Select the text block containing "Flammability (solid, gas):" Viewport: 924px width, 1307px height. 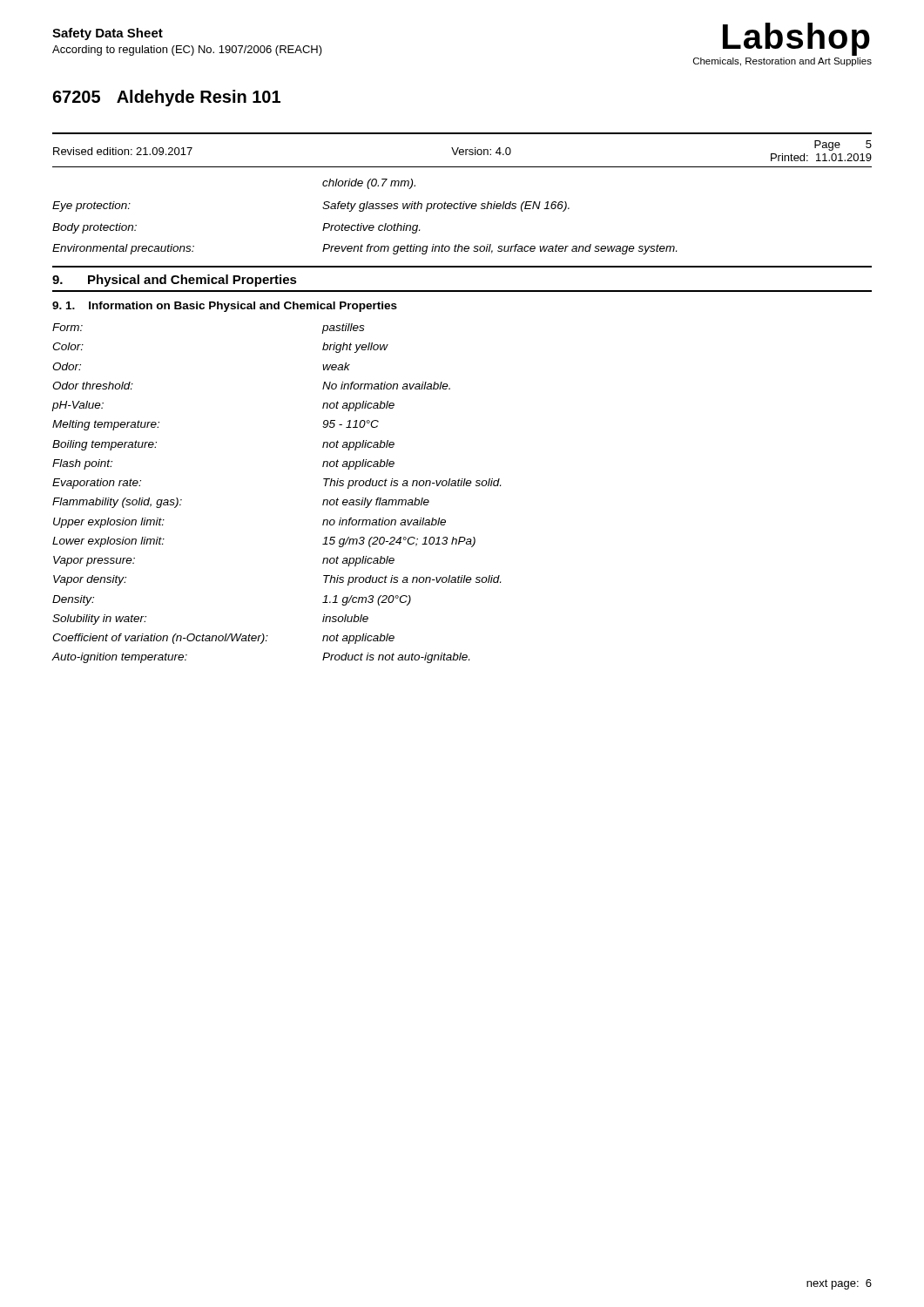point(127,501)
